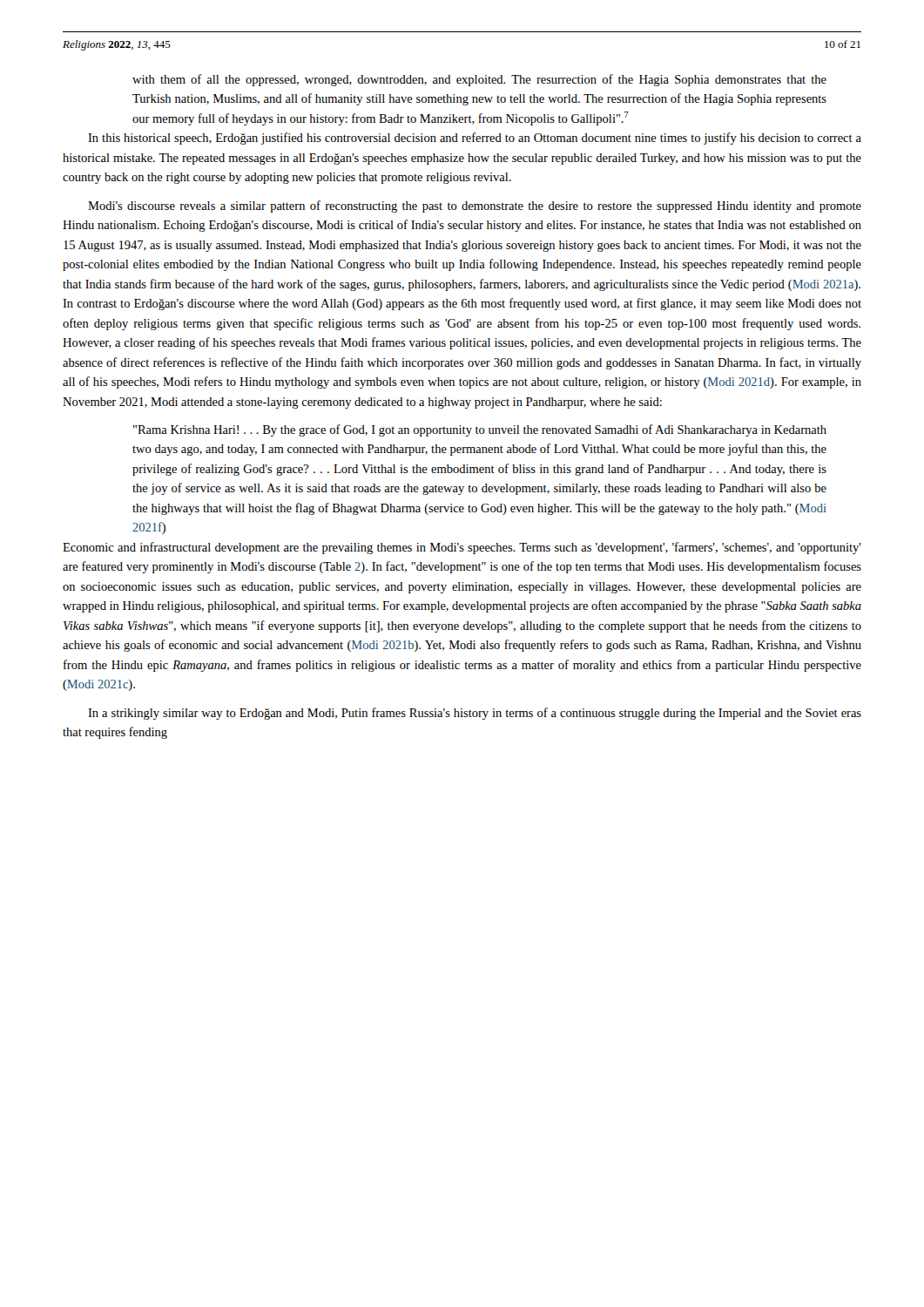The width and height of the screenshot is (924, 1307).
Task: Click the passage that begins "Economic and infrastructural development are the prevailing themes"
Action: click(462, 616)
